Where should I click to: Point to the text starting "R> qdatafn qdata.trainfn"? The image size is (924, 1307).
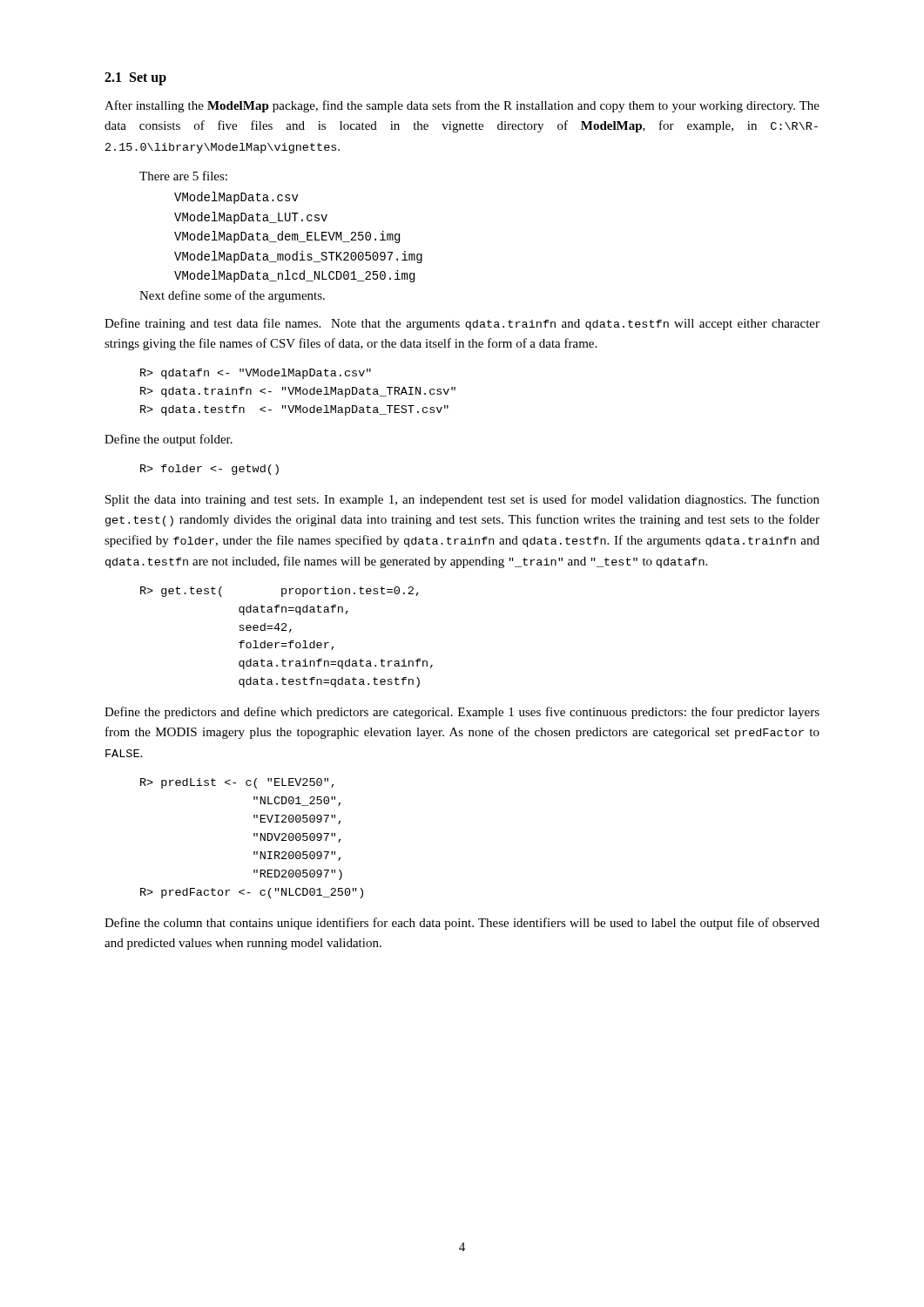pos(298,391)
